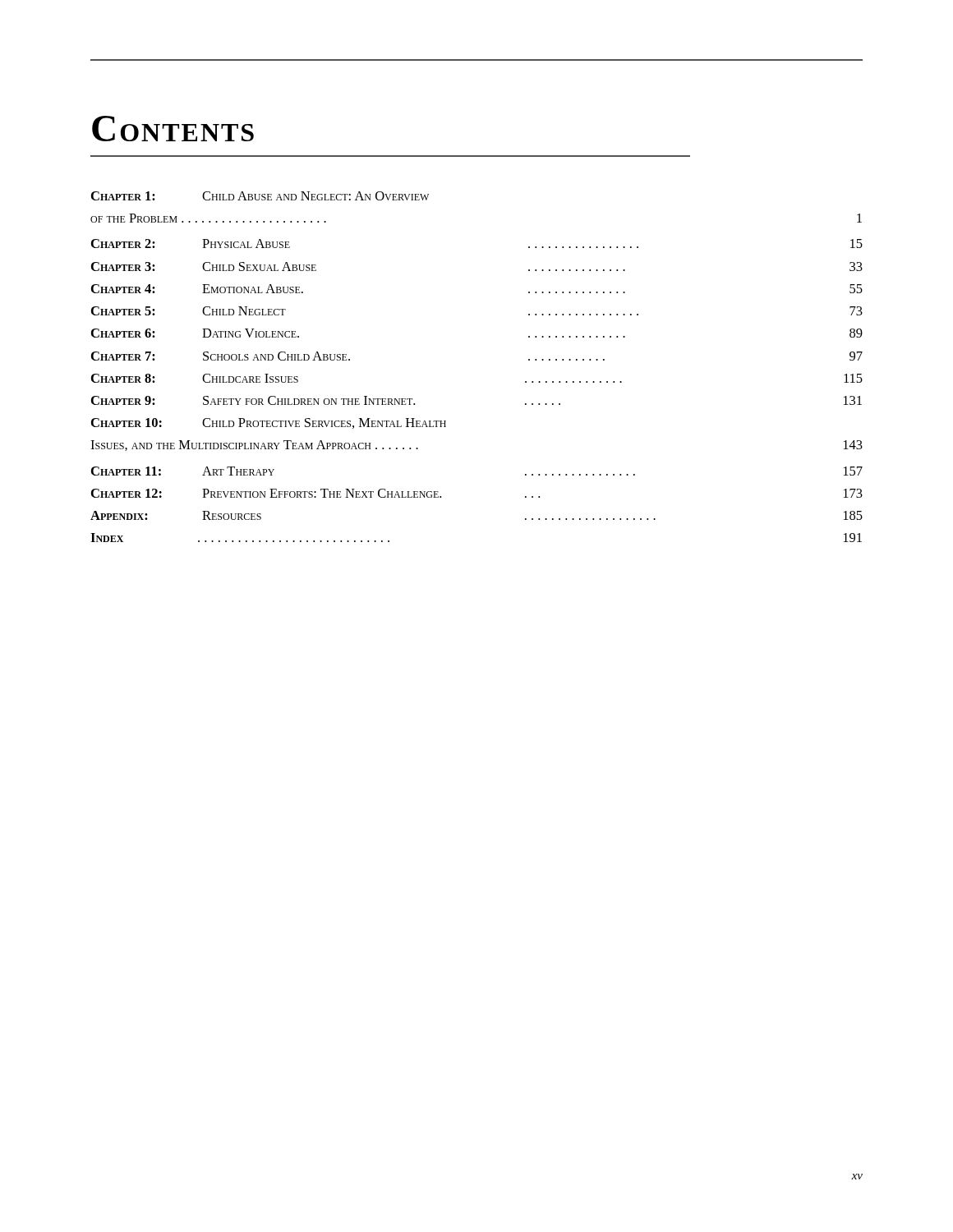The image size is (953, 1232).
Task: Click the passage that begins "Chapter 1: Child Abuse and"
Action: pyautogui.click(x=260, y=196)
